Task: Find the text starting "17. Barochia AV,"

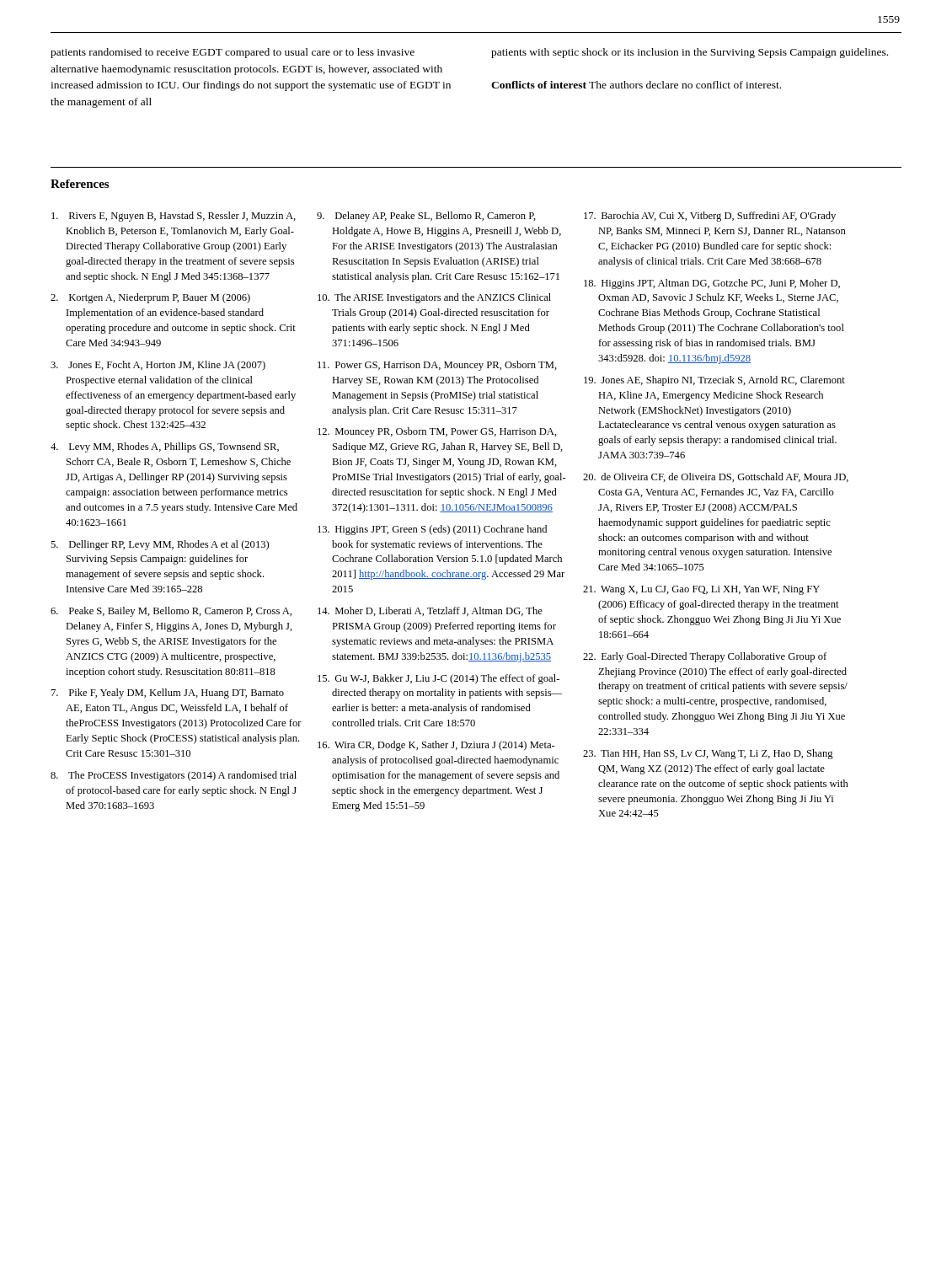Action: (716, 239)
